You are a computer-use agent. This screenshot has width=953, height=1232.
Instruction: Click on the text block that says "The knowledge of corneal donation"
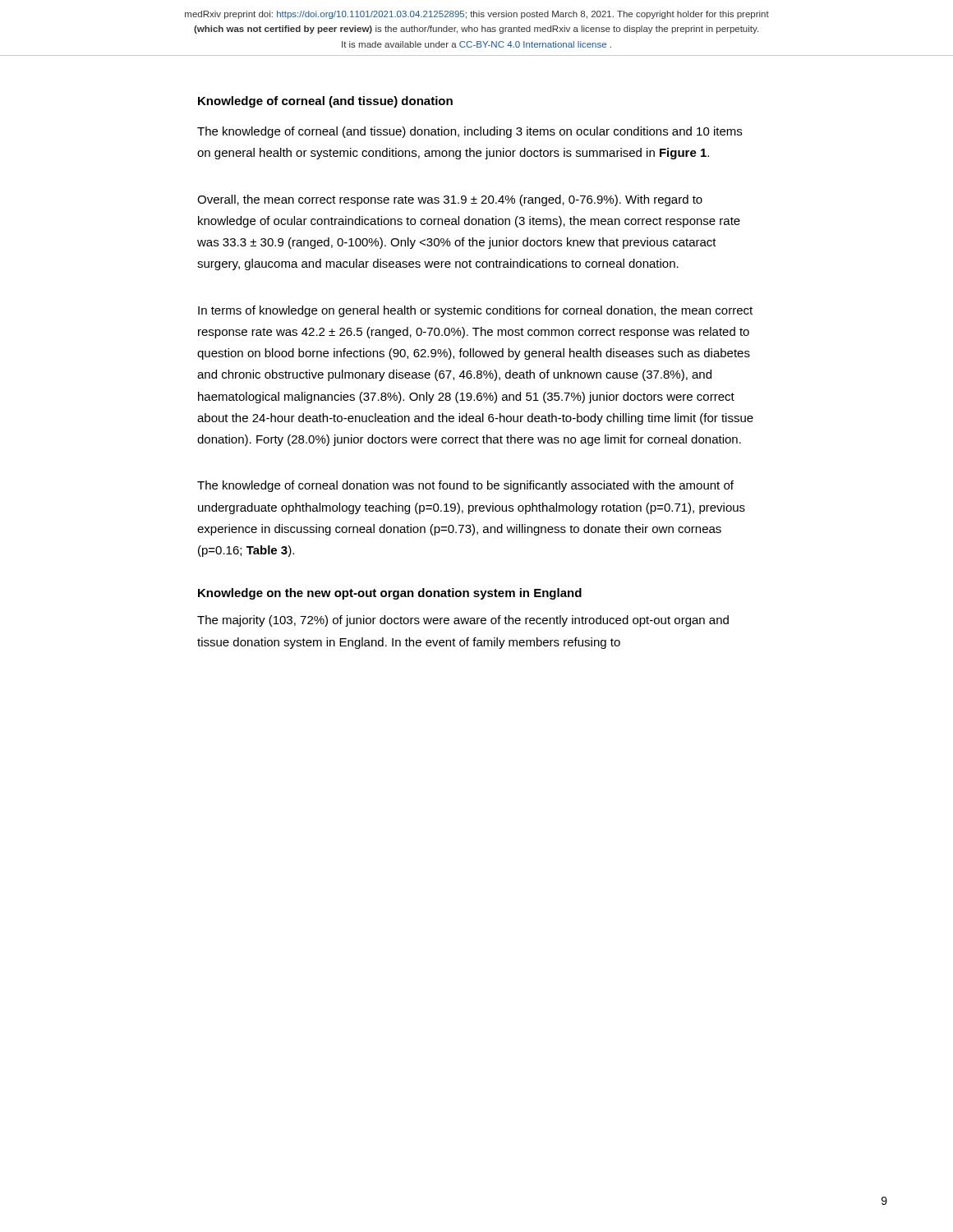tap(471, 518)
